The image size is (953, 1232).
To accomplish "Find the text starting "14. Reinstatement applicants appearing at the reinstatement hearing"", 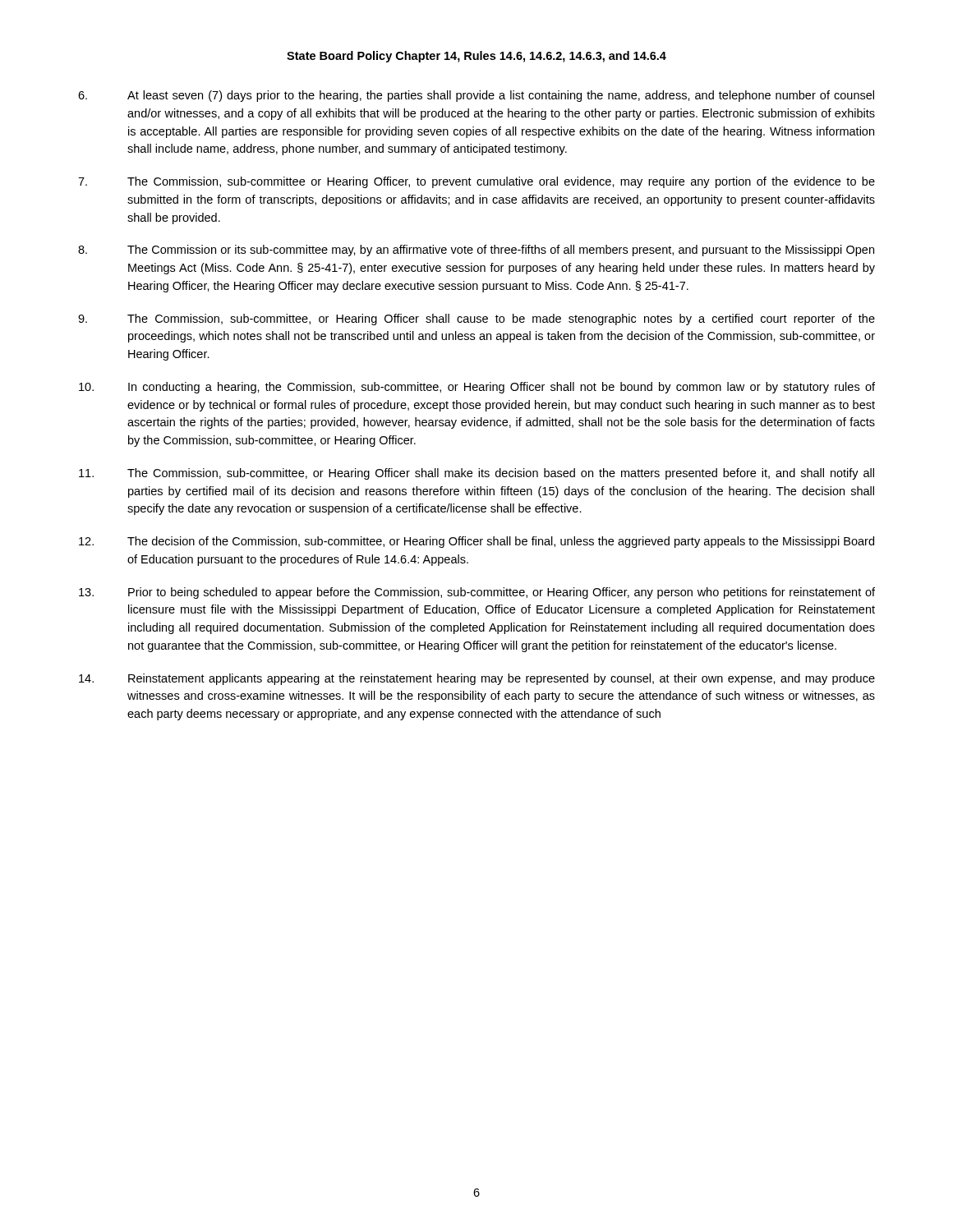I will coord(476,697).
